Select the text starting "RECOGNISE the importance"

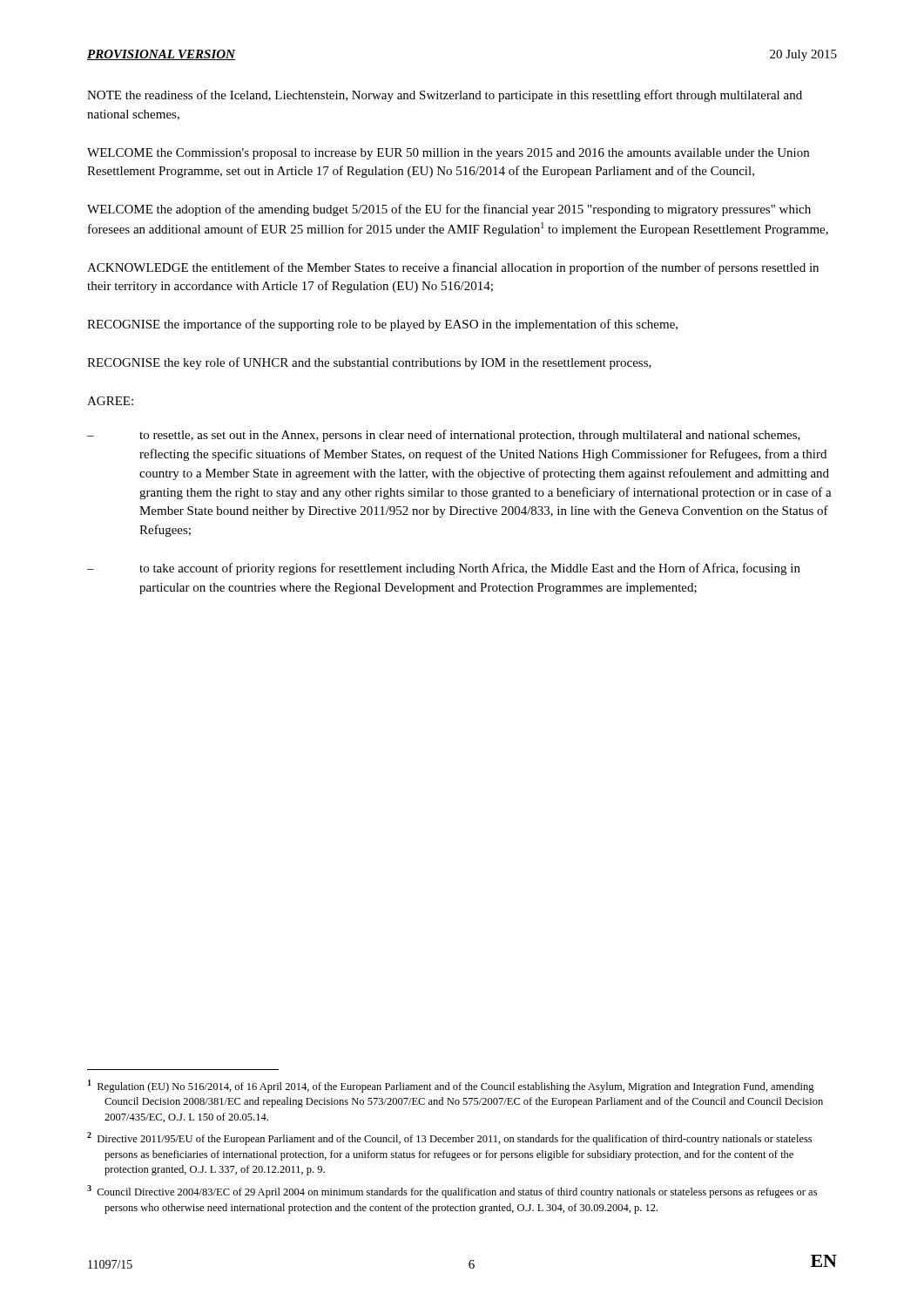click(x=383, y=324)
